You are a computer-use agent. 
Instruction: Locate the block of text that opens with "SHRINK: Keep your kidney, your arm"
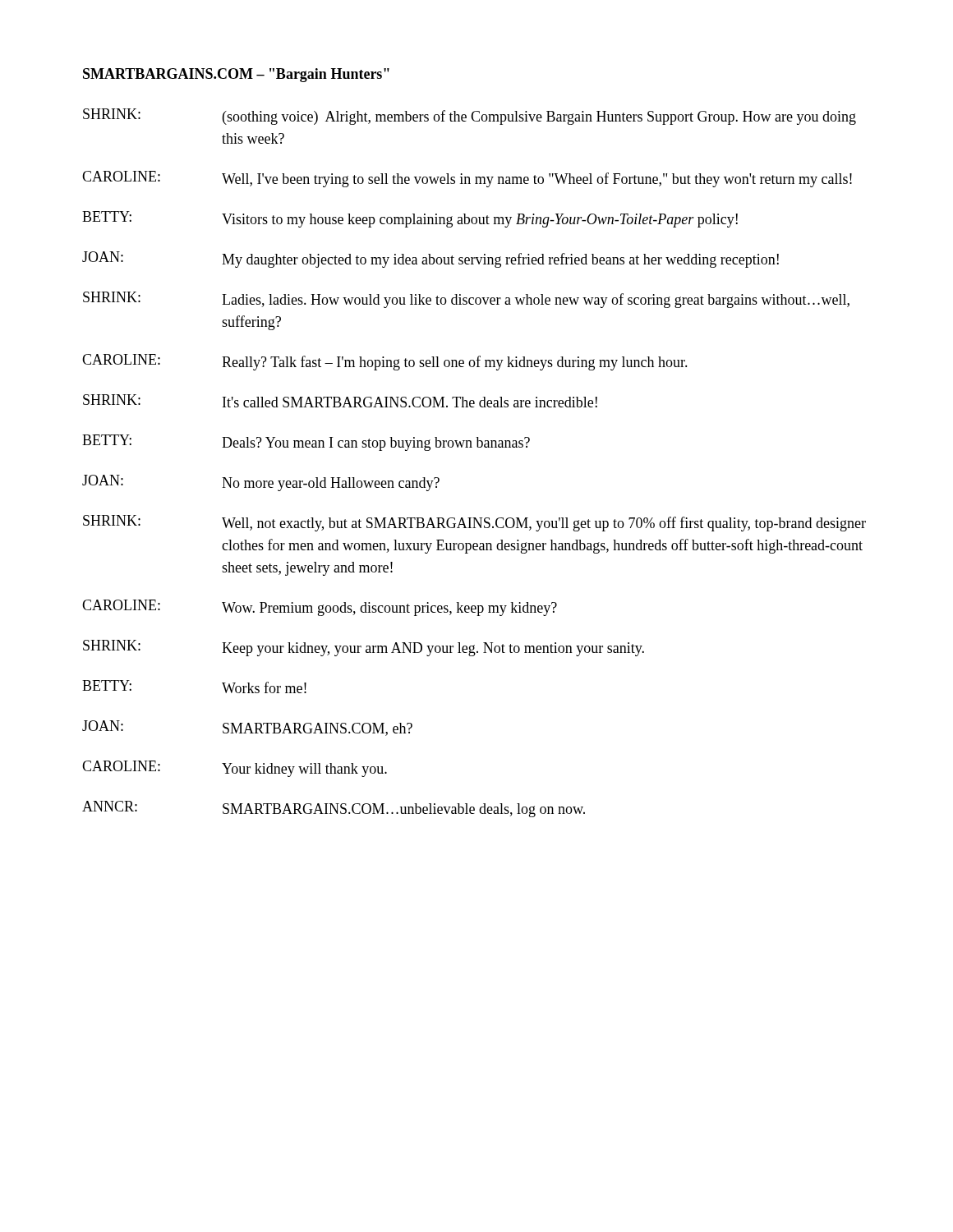point(476,648)
